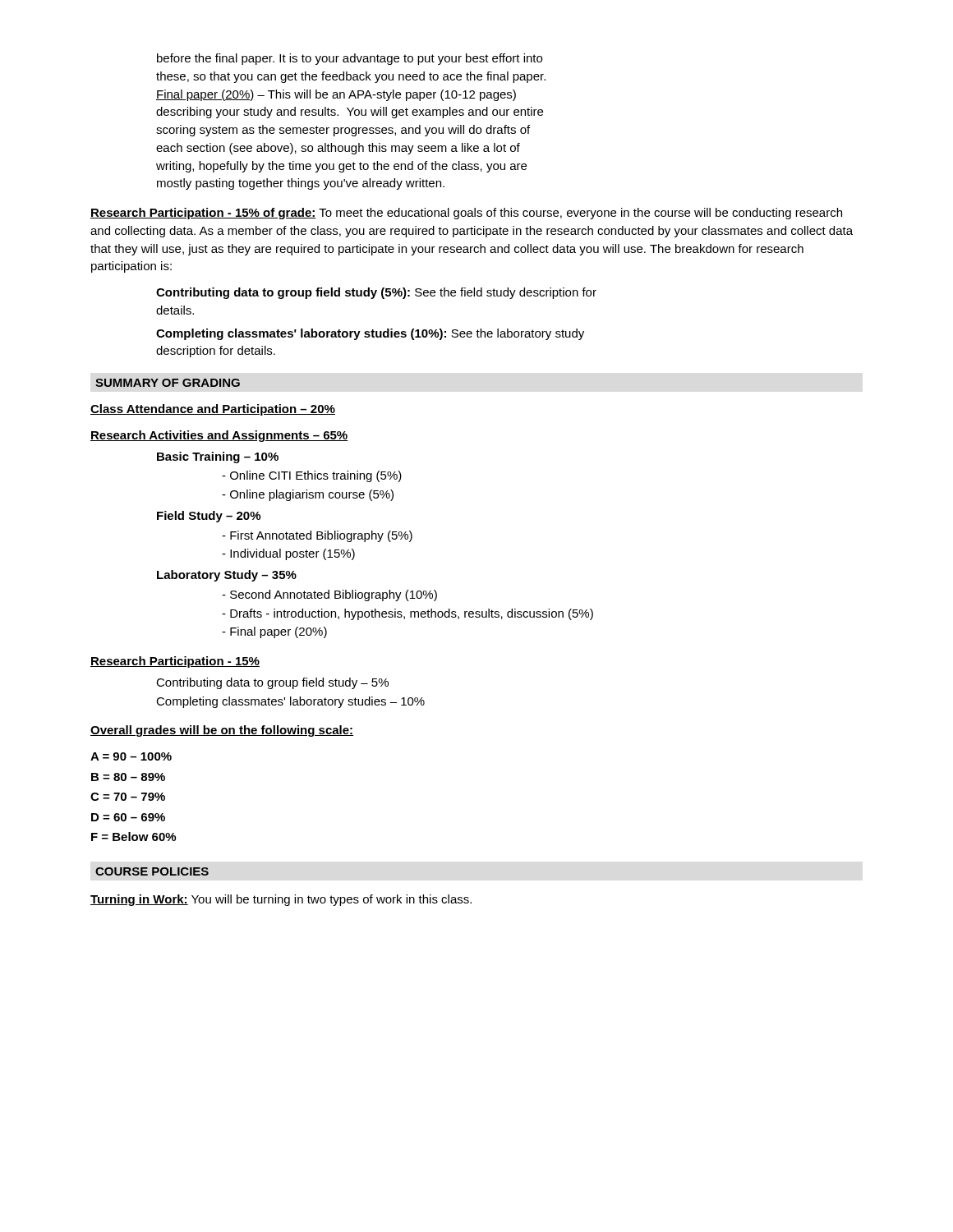Locate the text starting "Second Annotated Bibliography (10%)"
This screenshot has width=953, height=1232.
(330, 594)
